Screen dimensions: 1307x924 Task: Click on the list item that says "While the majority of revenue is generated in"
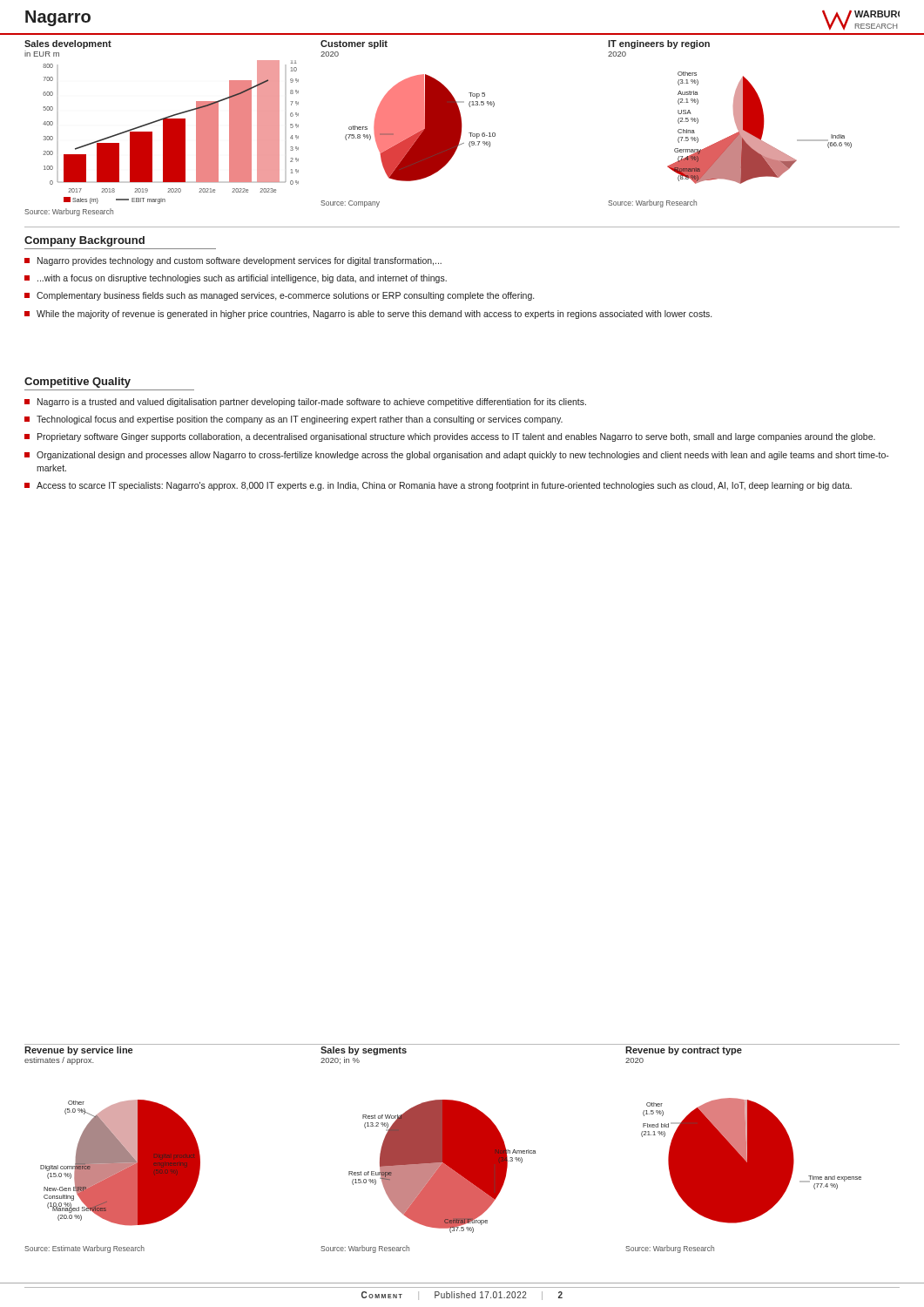tap(368, 314)
